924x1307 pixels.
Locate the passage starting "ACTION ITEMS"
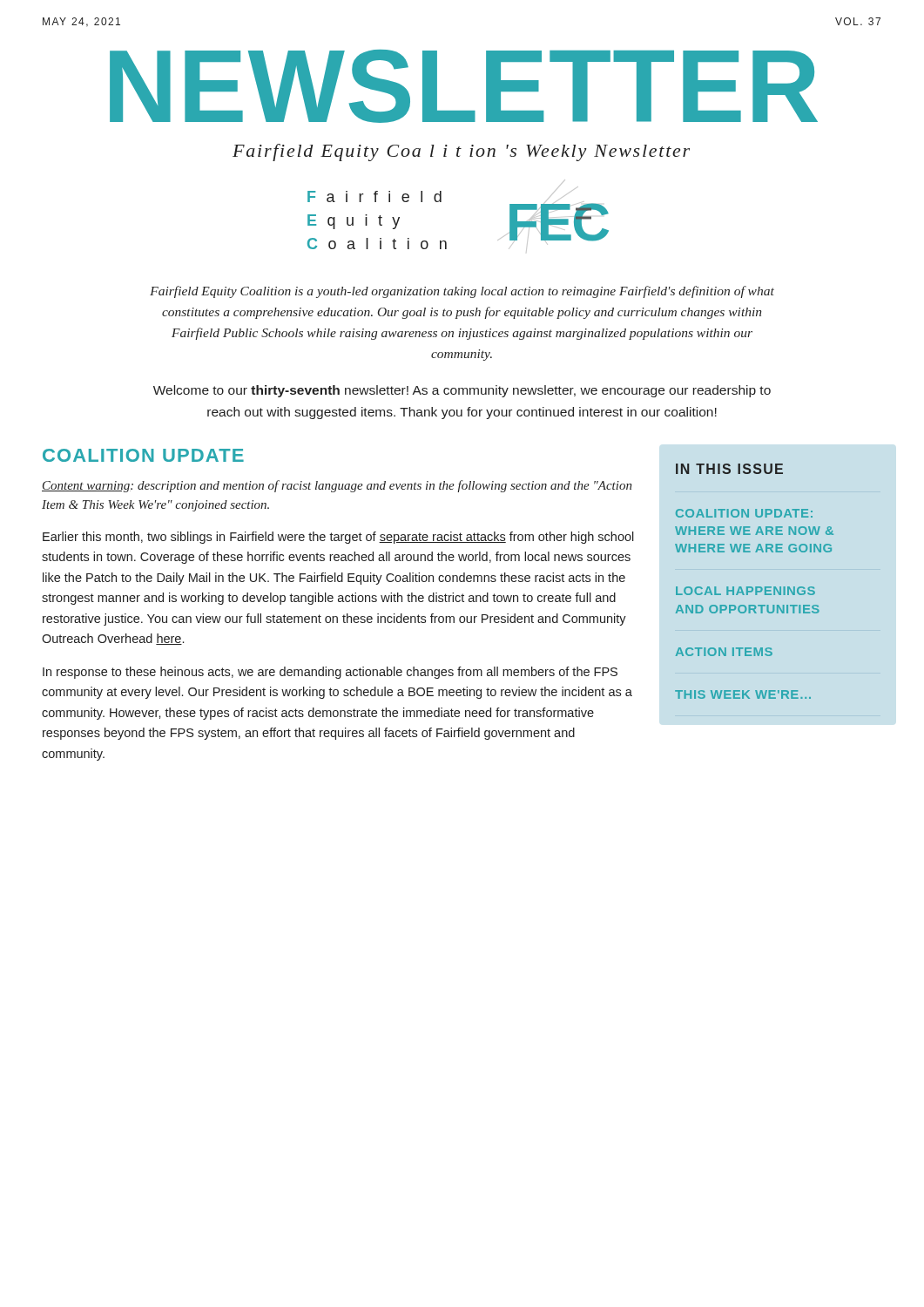[724, 651]
